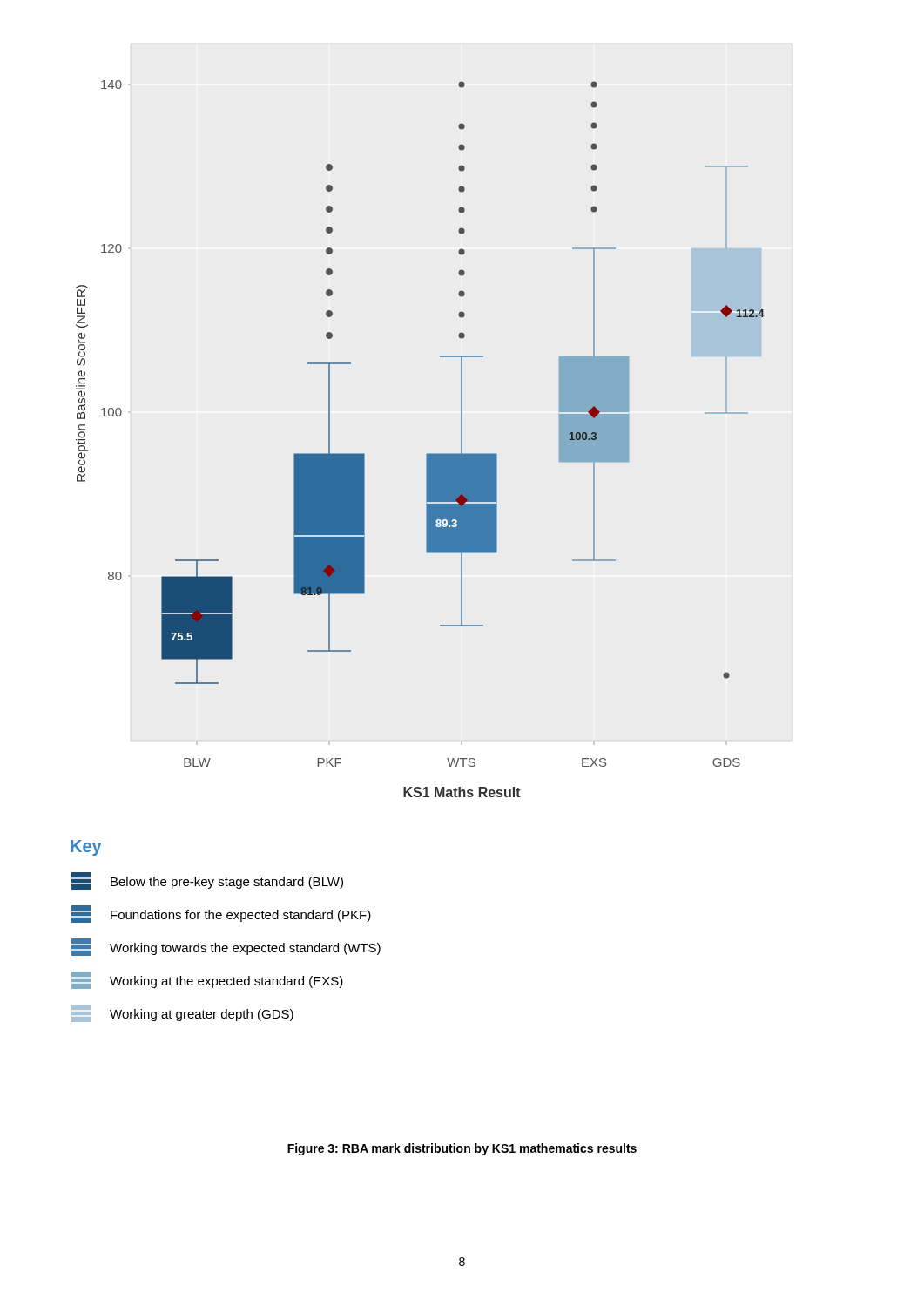Locate a continuous plot
This screenshot has height=1307, width=924.
(444, 427)
